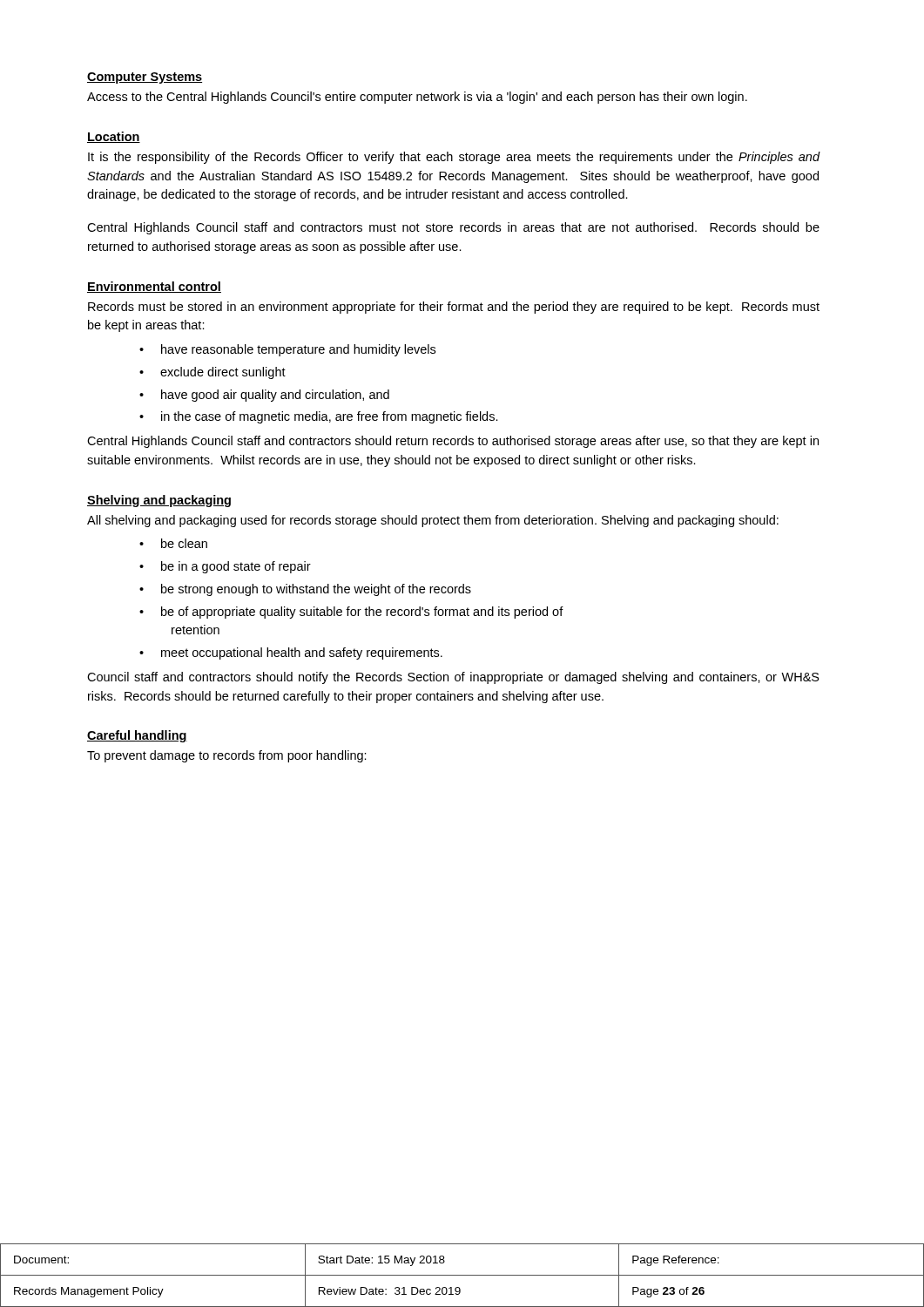Point to the block starting "• be clean"
Image resolution: width=924 pixels, height=1307 pixels.
174,545
